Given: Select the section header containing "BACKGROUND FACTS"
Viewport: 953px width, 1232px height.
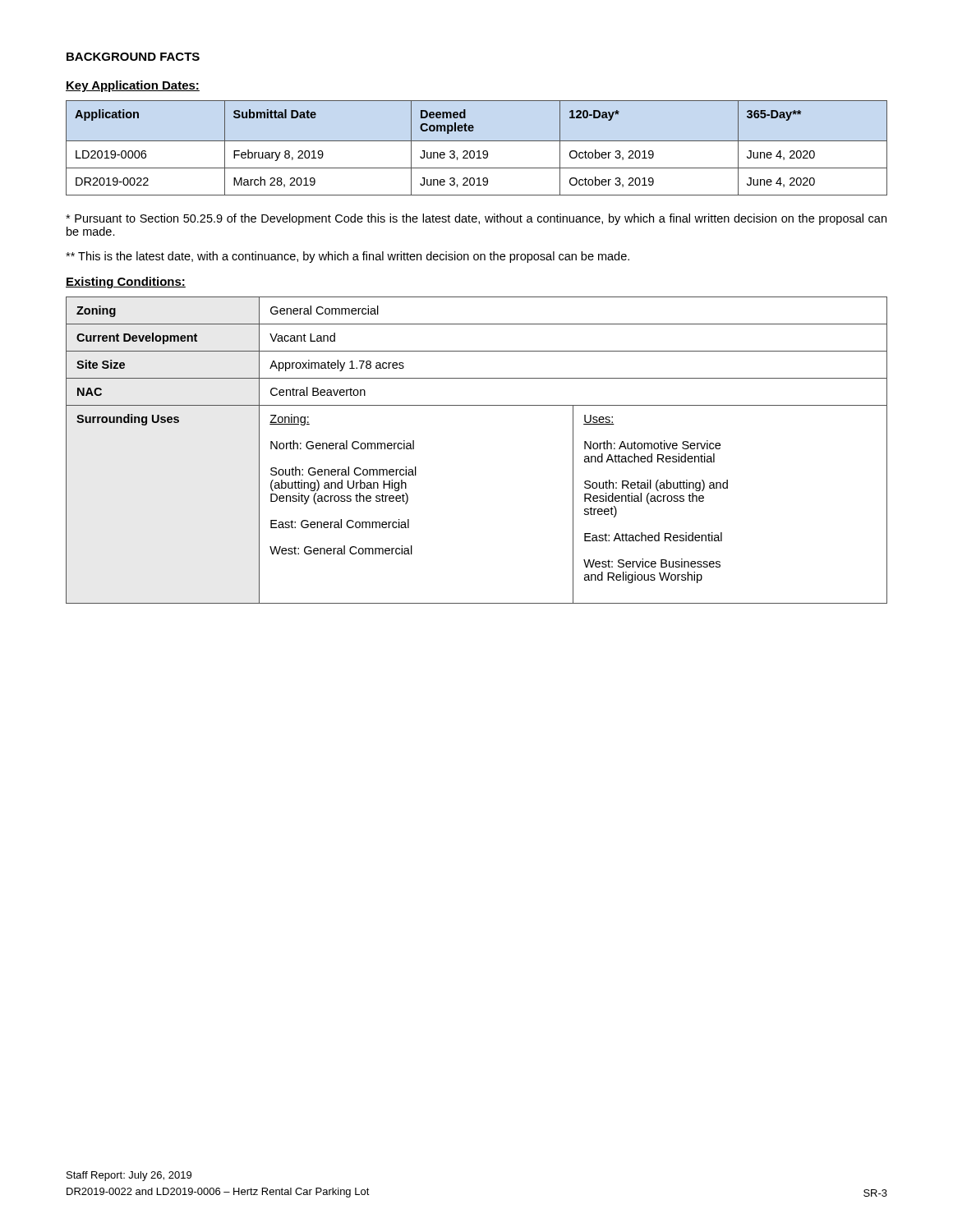Looking at the screenshot, I should [x=133, y=56].
